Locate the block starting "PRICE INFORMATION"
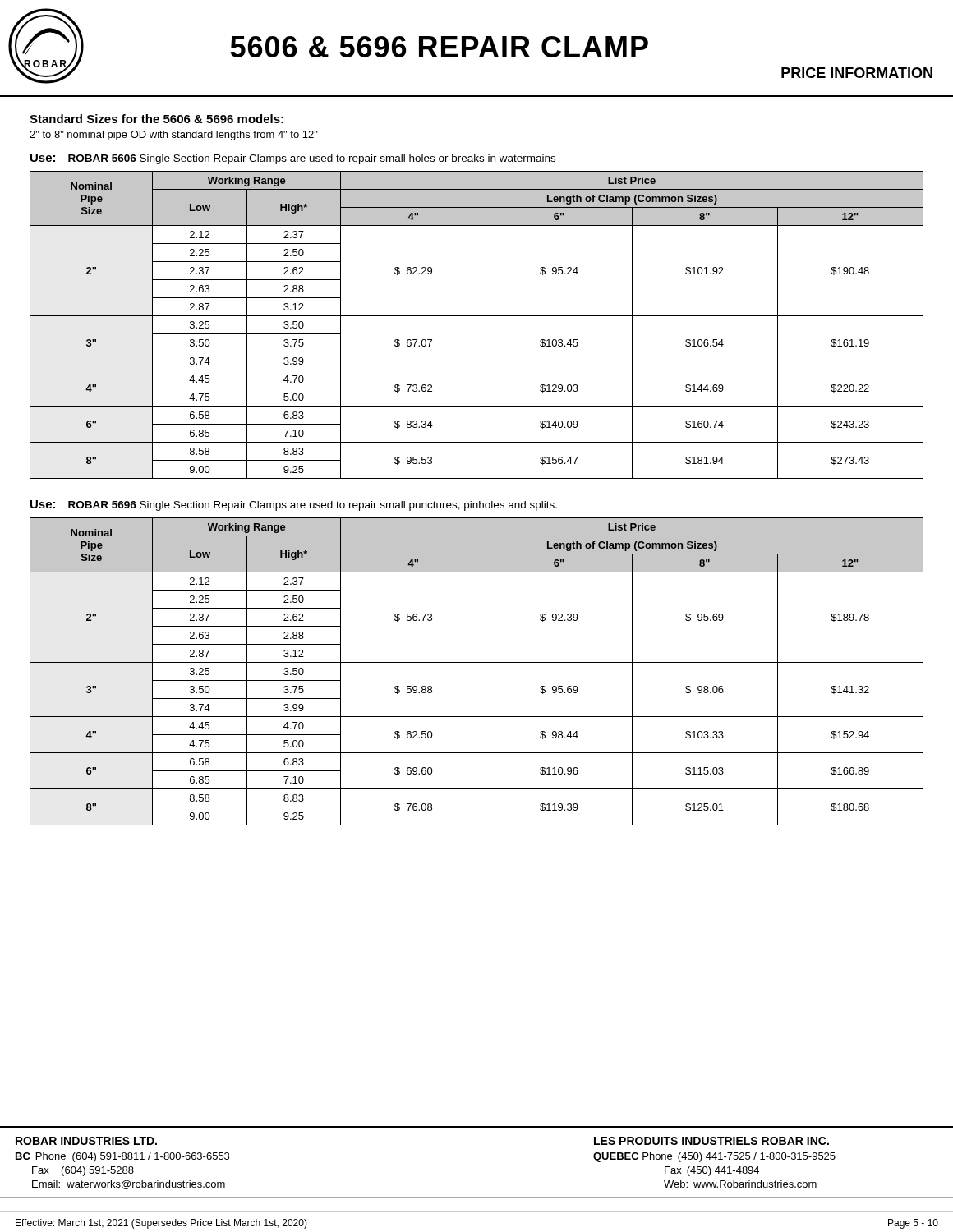The height and width of the screenshot is (1232, 953). pos(857,73)
